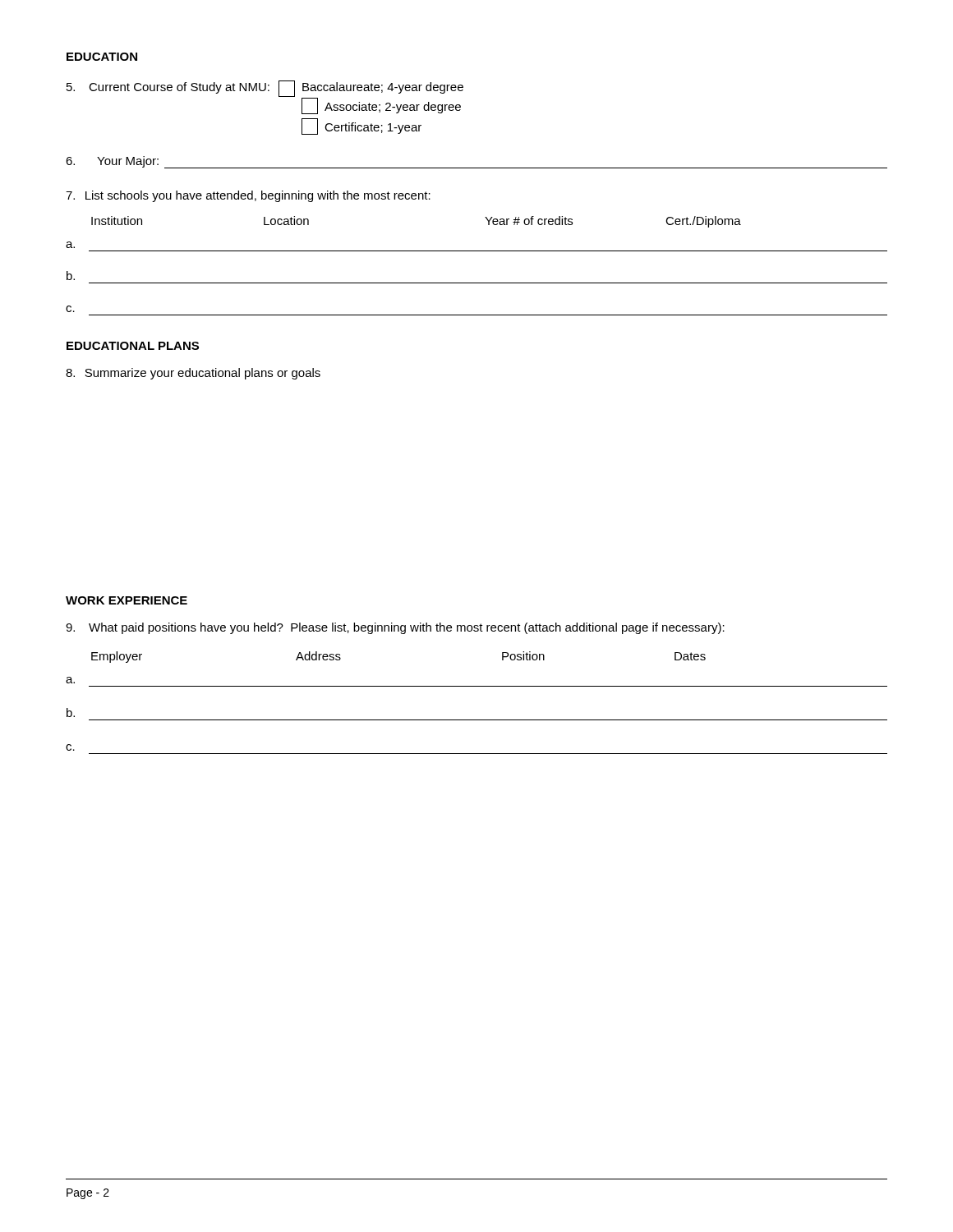Navigate to the text block starting "9. What paid positions have you held?"
This screenshot has width=953, height=1232.
point(395,627)
